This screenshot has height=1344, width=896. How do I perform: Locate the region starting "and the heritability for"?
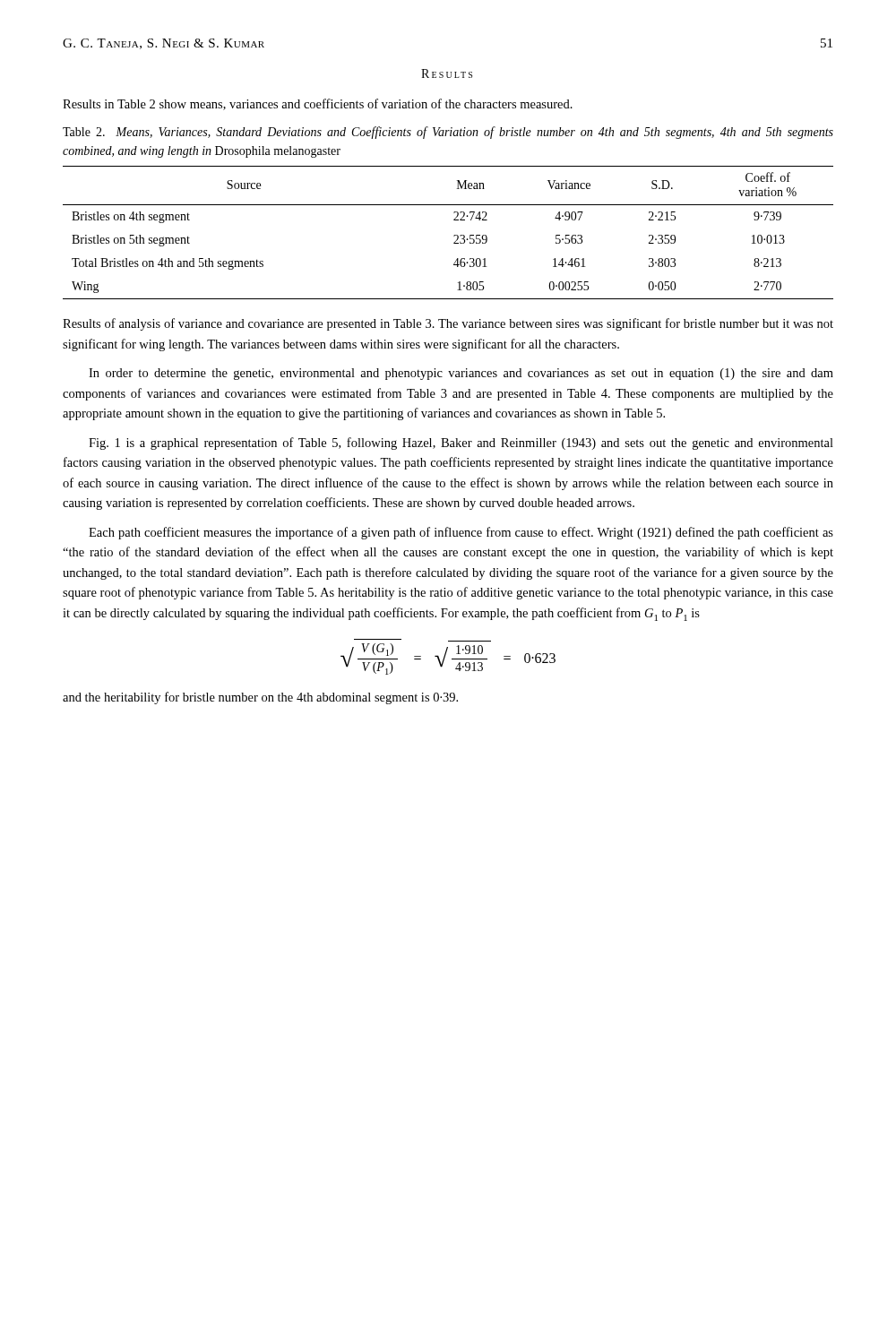pyautogui.click(x=261, y=697)
